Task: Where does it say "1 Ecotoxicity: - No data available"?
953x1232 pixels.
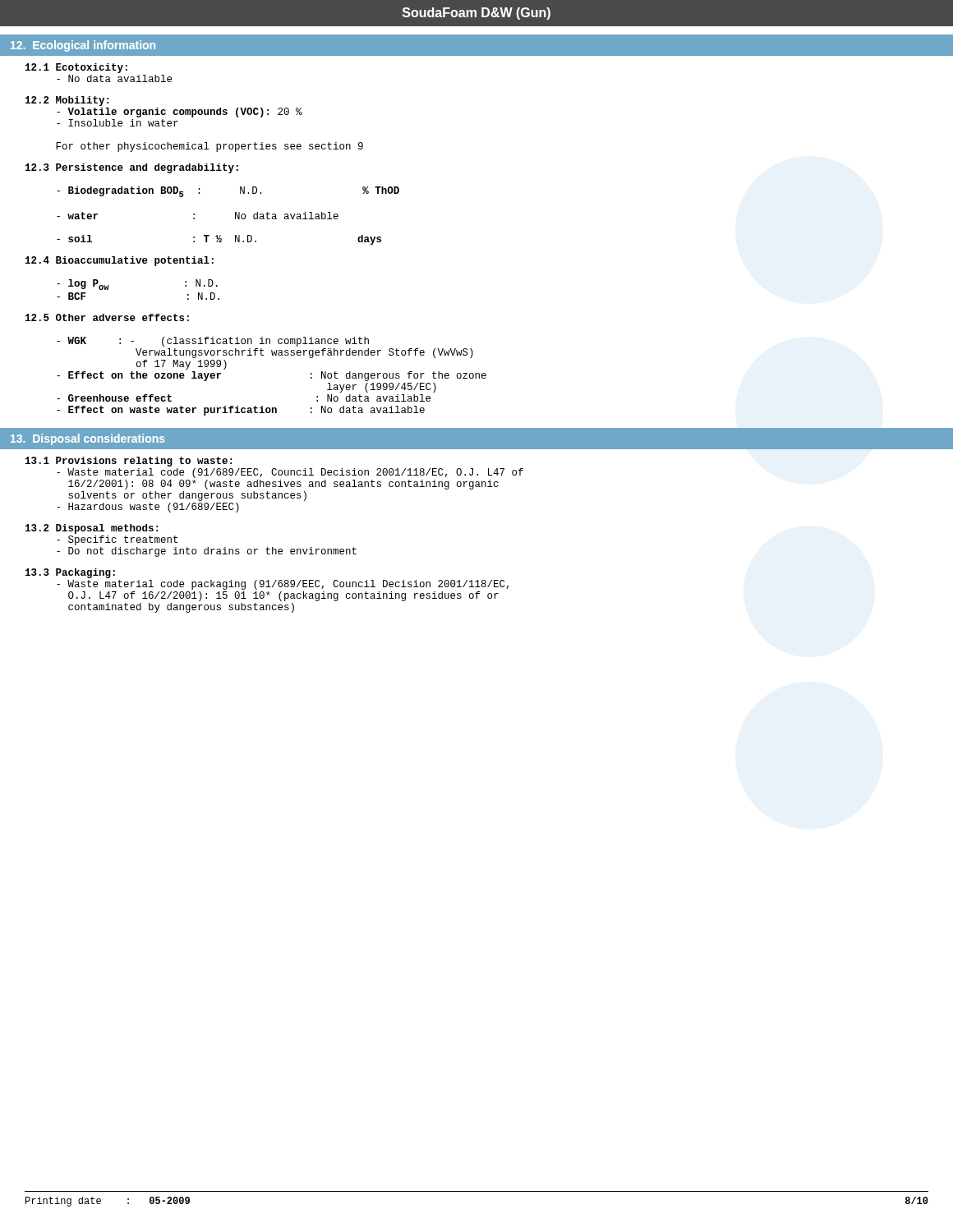Action: tap(99, 74)
